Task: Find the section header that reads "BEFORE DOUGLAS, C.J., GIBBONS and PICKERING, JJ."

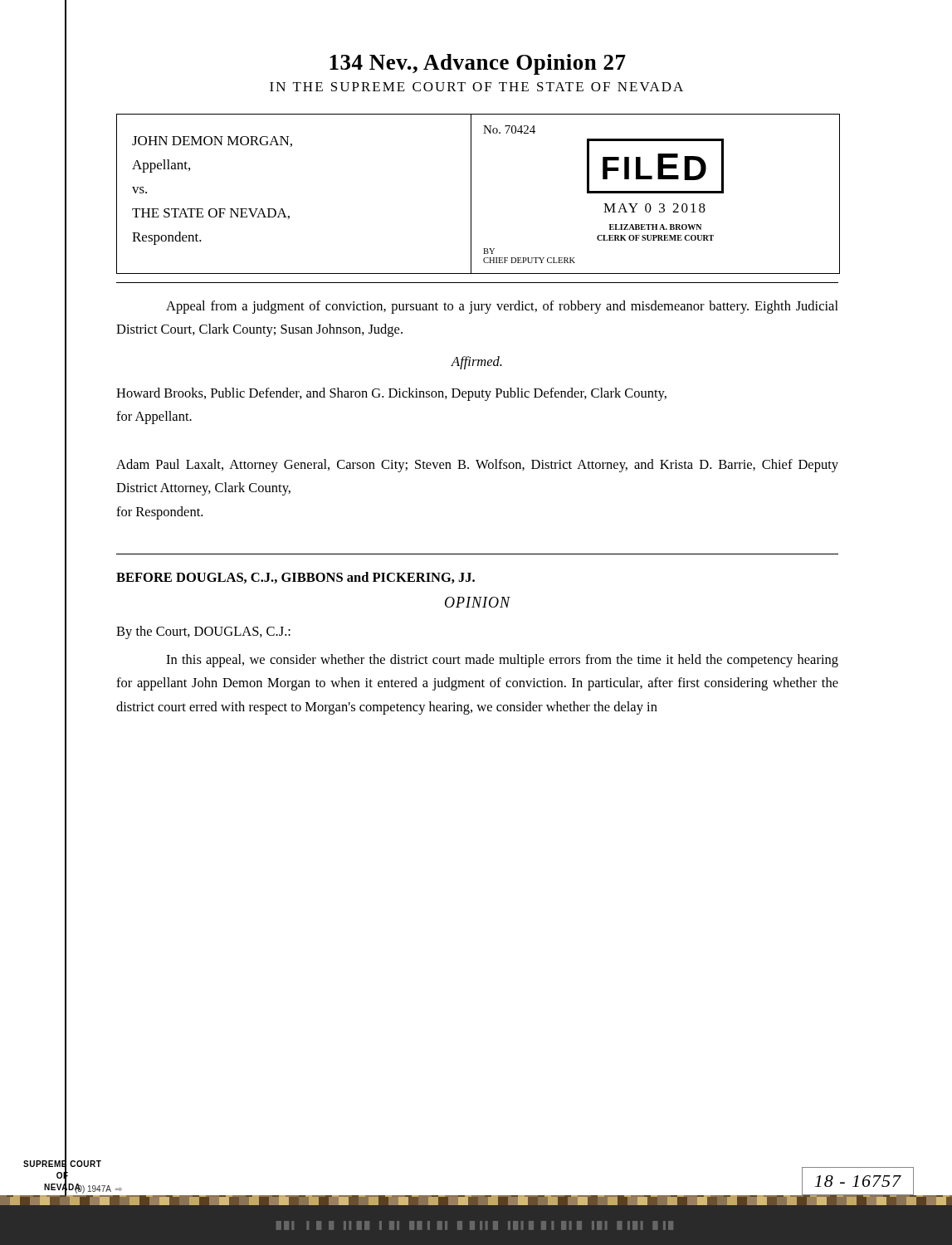Action: point(296,577)
